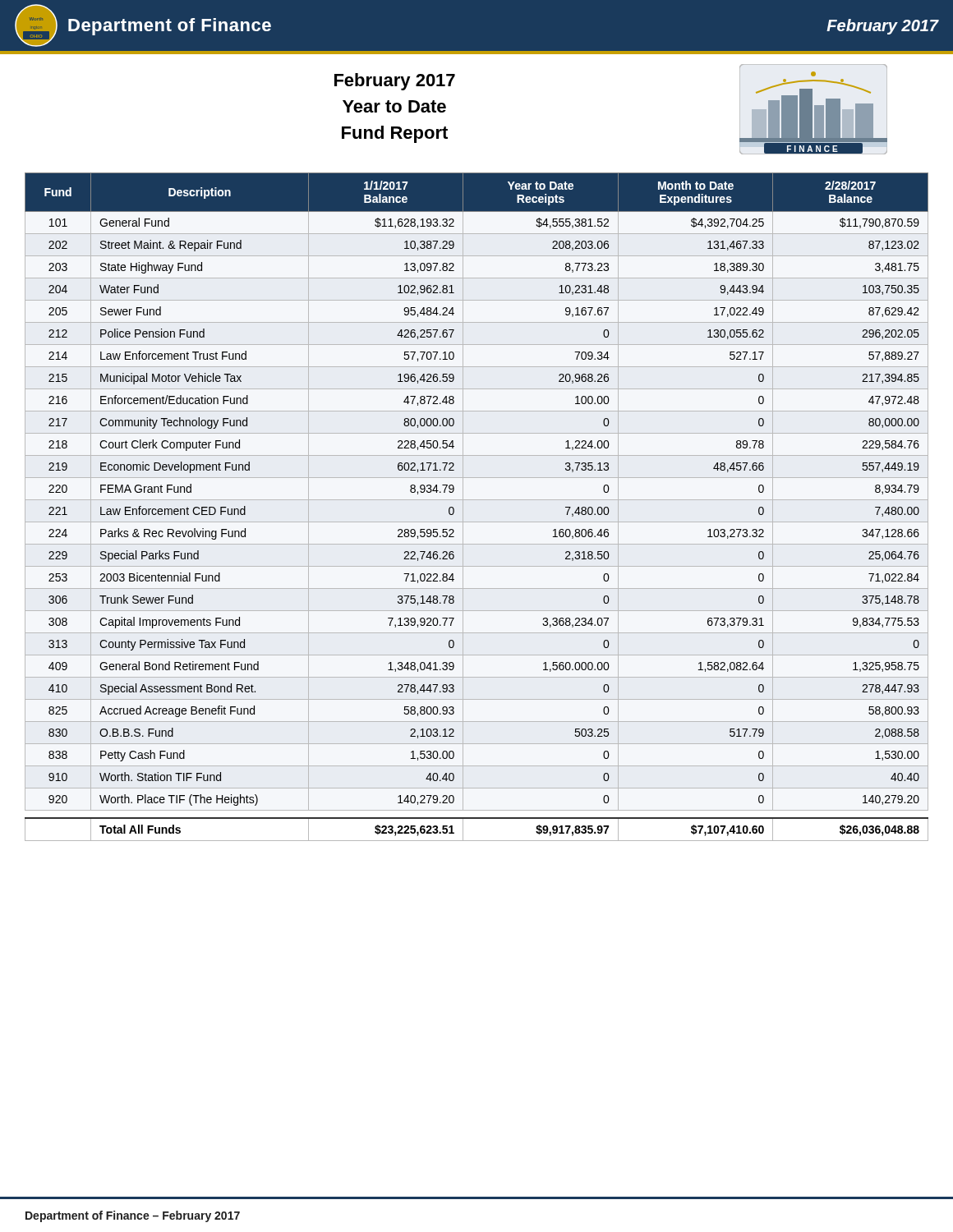Click on the table containing "Community Technology Fund"
Viewport: 953px width, 1232px height.
coord(476,507)
